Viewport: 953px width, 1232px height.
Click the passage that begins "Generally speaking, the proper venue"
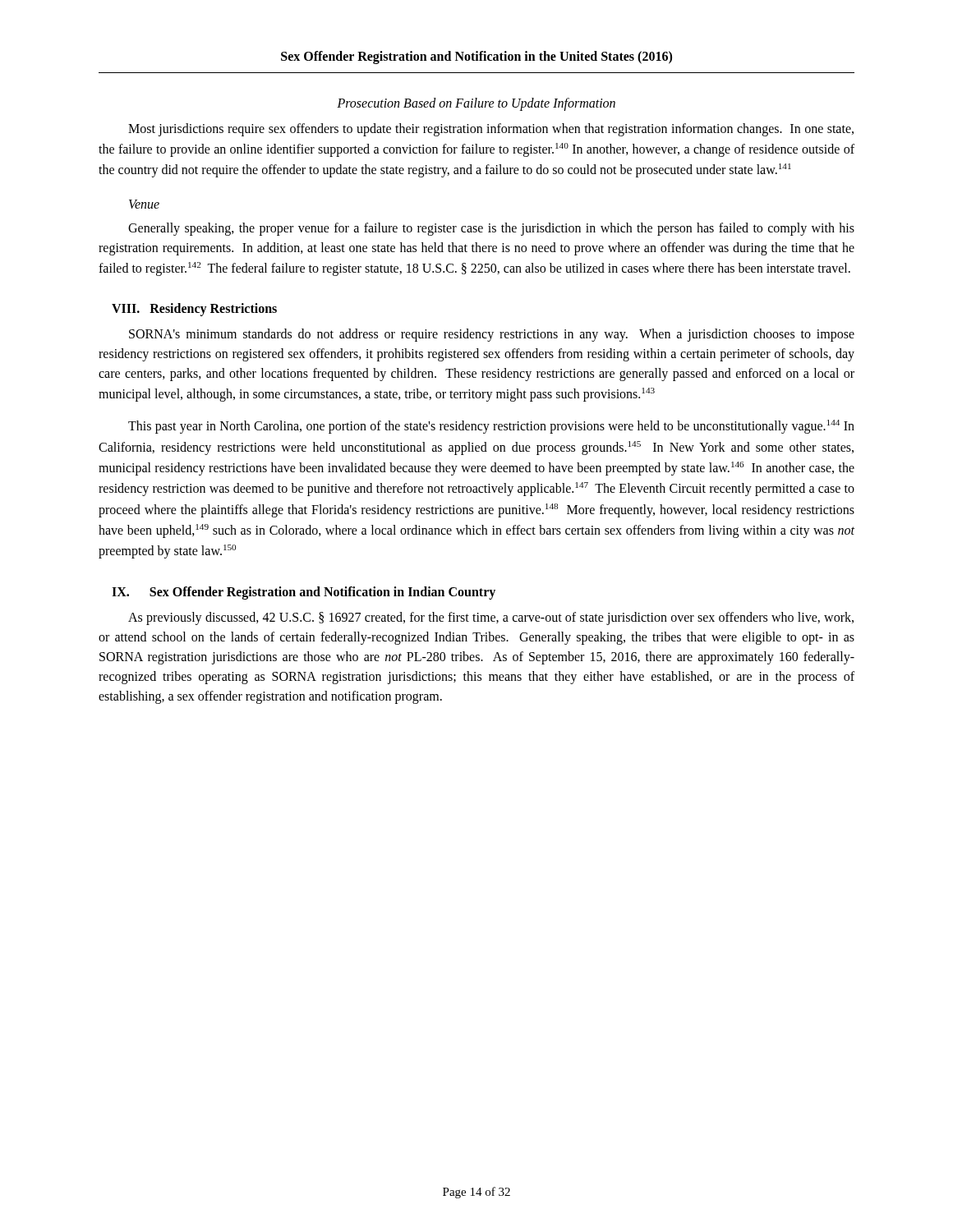pyautogui.click(x=476, y=248)
